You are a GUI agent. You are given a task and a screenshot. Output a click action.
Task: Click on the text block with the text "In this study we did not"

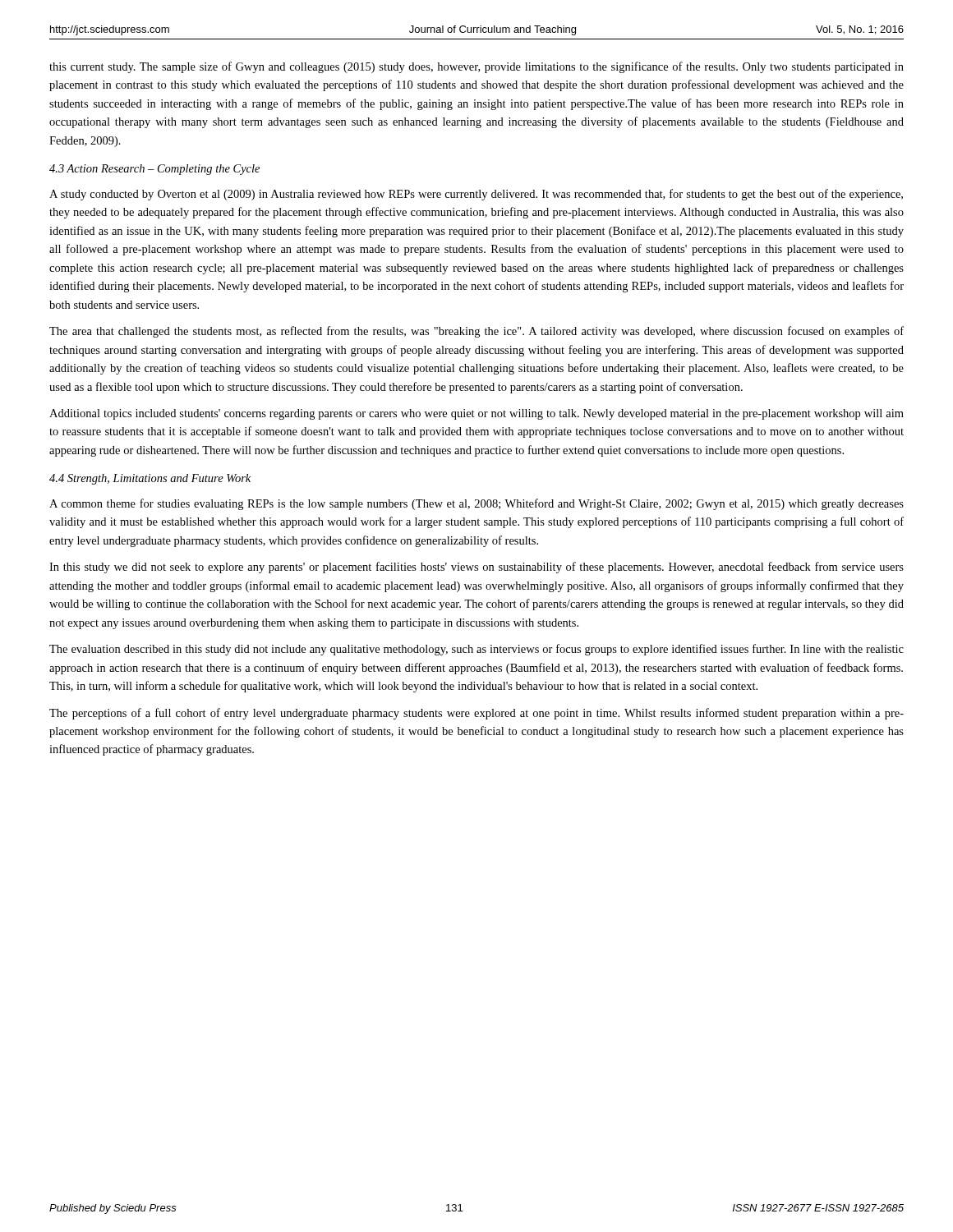click(x=476, y=595)
